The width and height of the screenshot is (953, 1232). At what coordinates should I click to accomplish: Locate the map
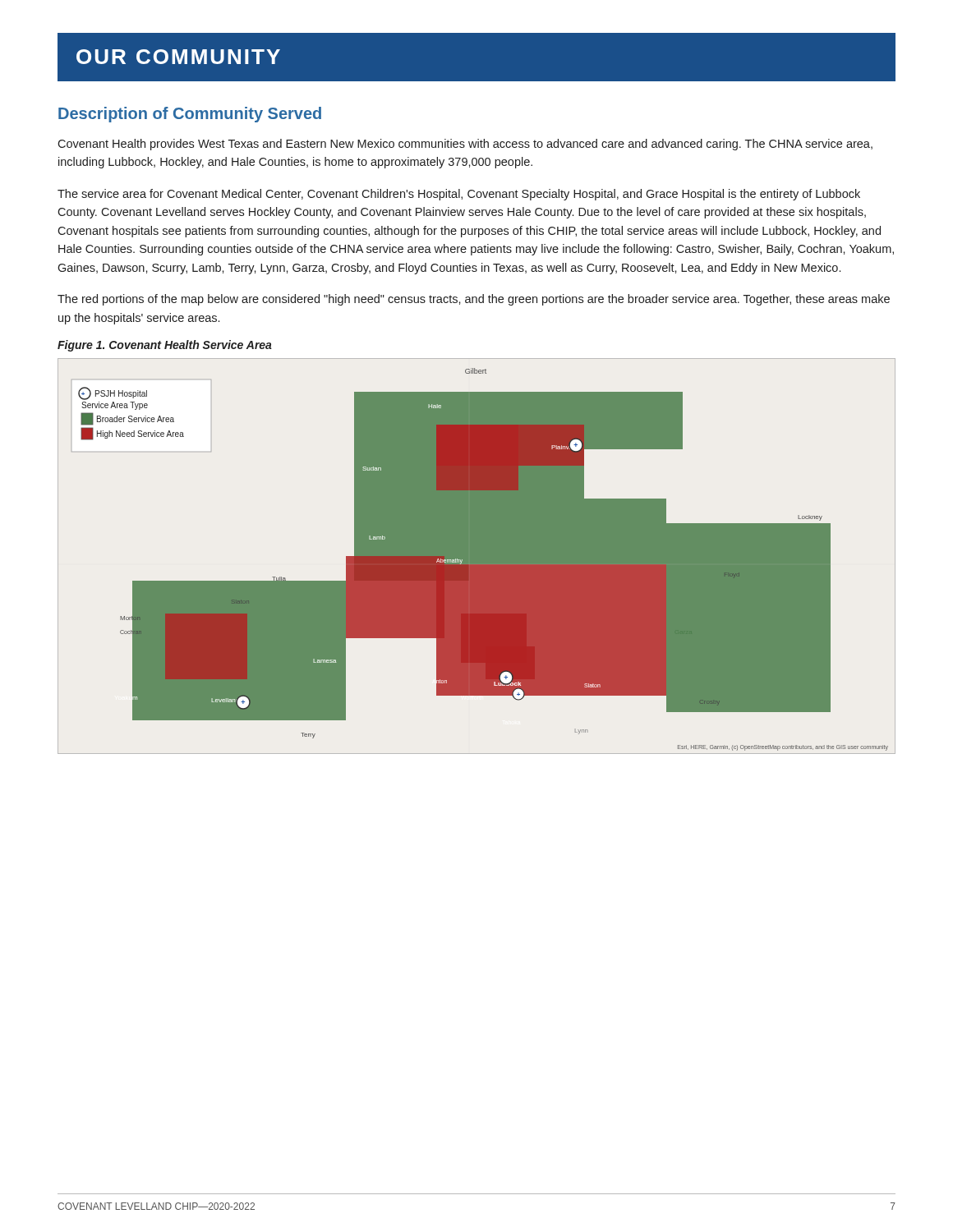[x=476, y=556]
